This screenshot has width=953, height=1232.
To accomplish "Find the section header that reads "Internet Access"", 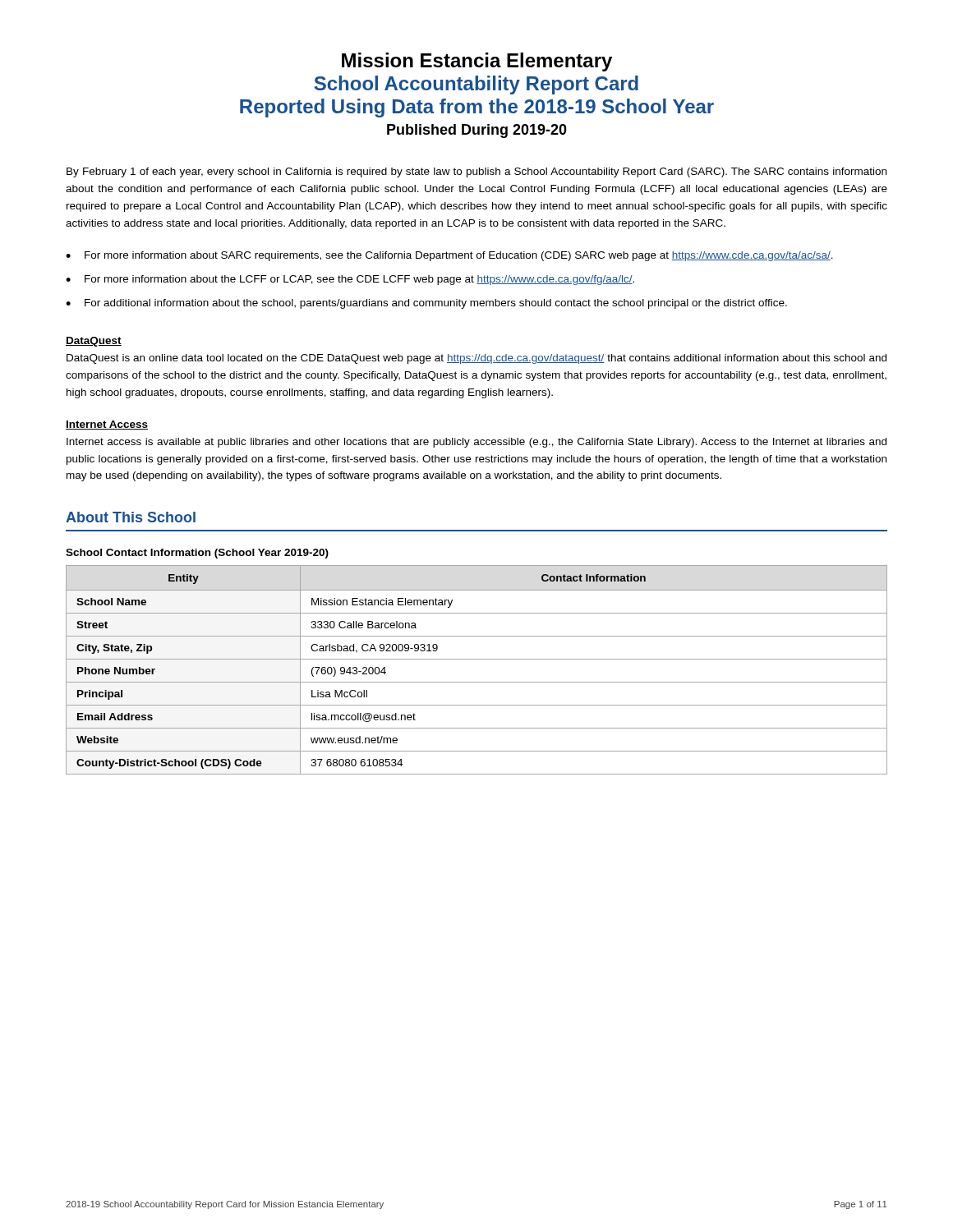I will (x=107, y=424).
